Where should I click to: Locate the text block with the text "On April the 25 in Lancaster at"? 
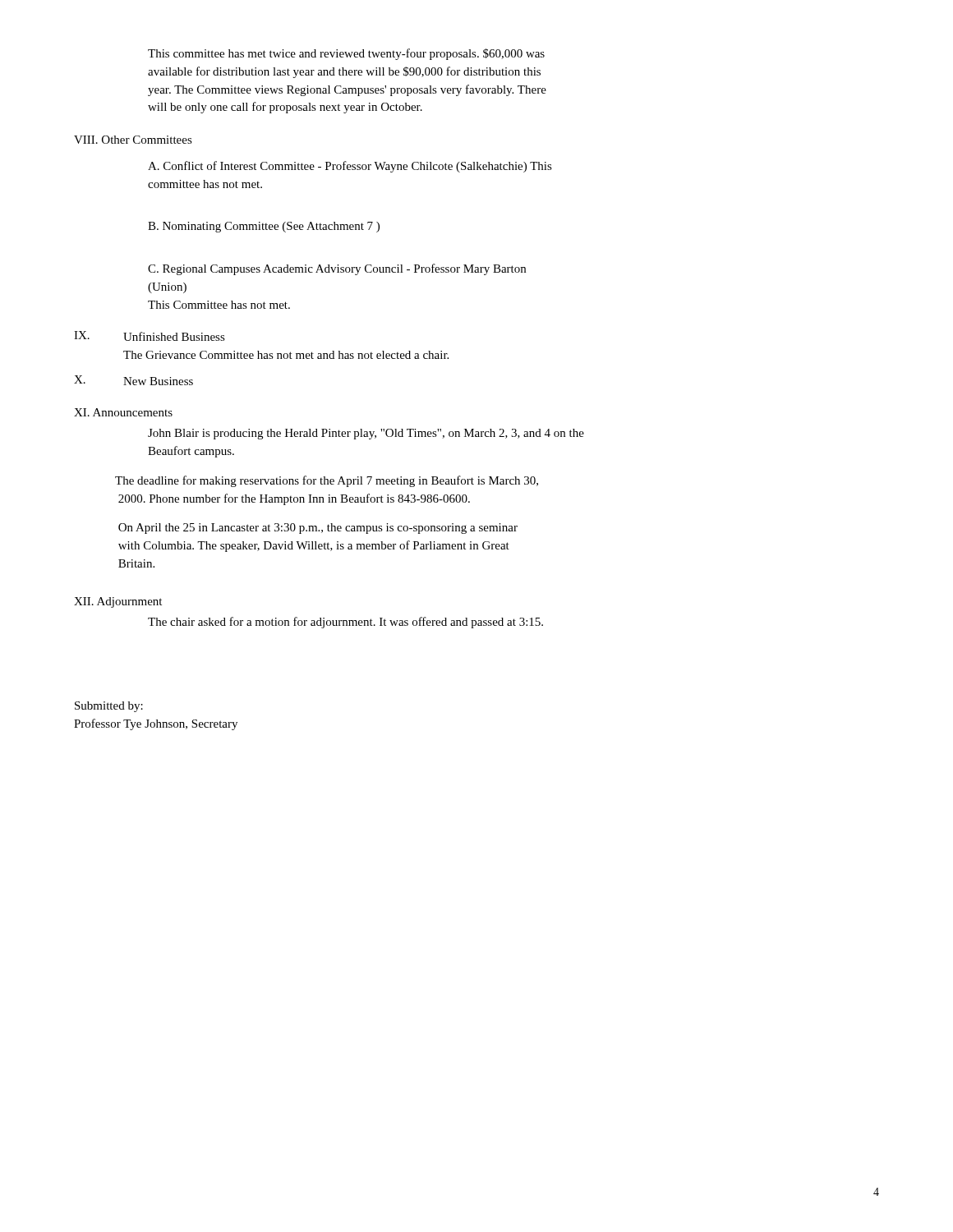point(497,546)
